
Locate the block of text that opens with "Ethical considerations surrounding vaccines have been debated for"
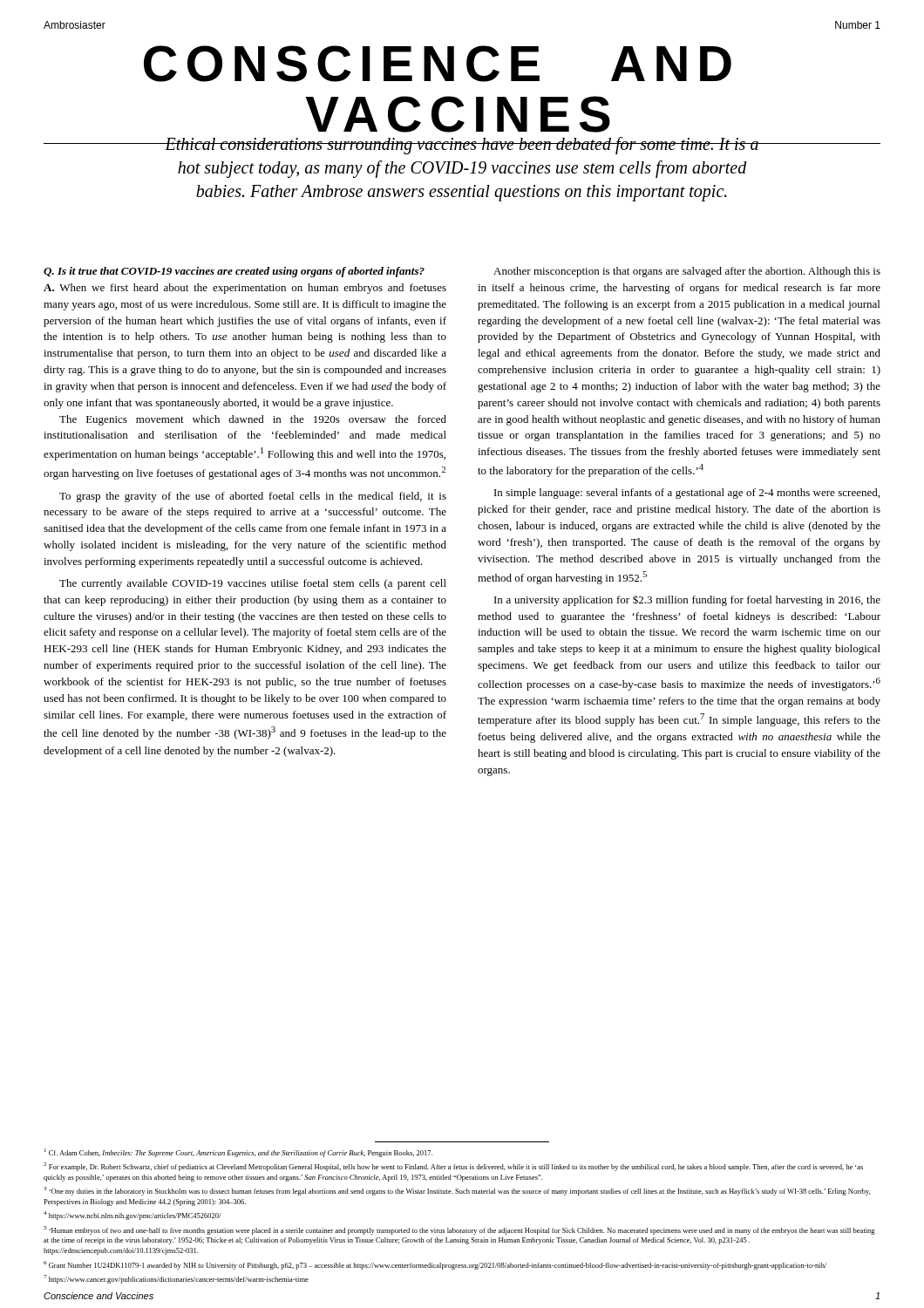pos(462,167)
